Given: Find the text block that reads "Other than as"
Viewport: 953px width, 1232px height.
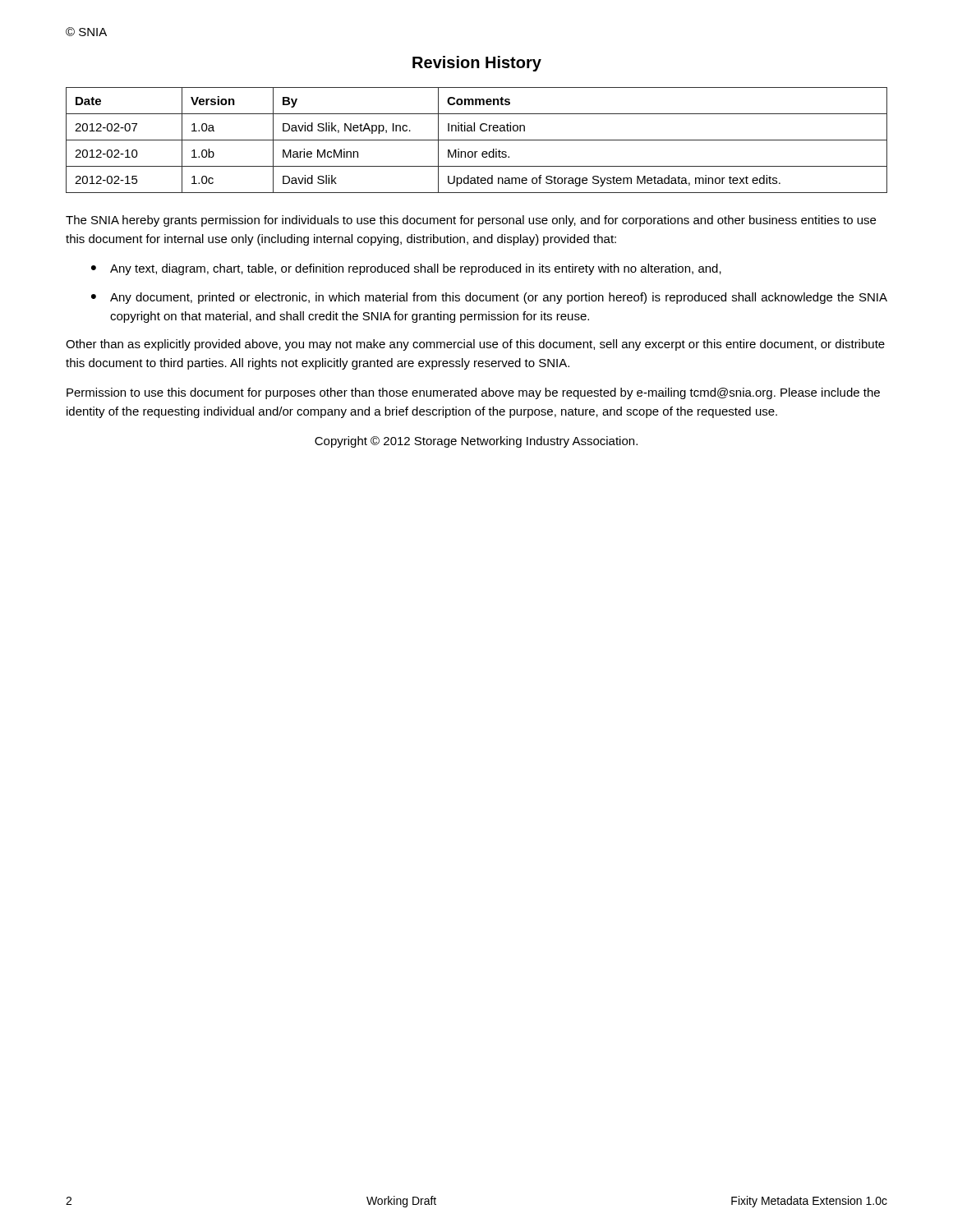Looking at the screenshot, I should 475,353.
